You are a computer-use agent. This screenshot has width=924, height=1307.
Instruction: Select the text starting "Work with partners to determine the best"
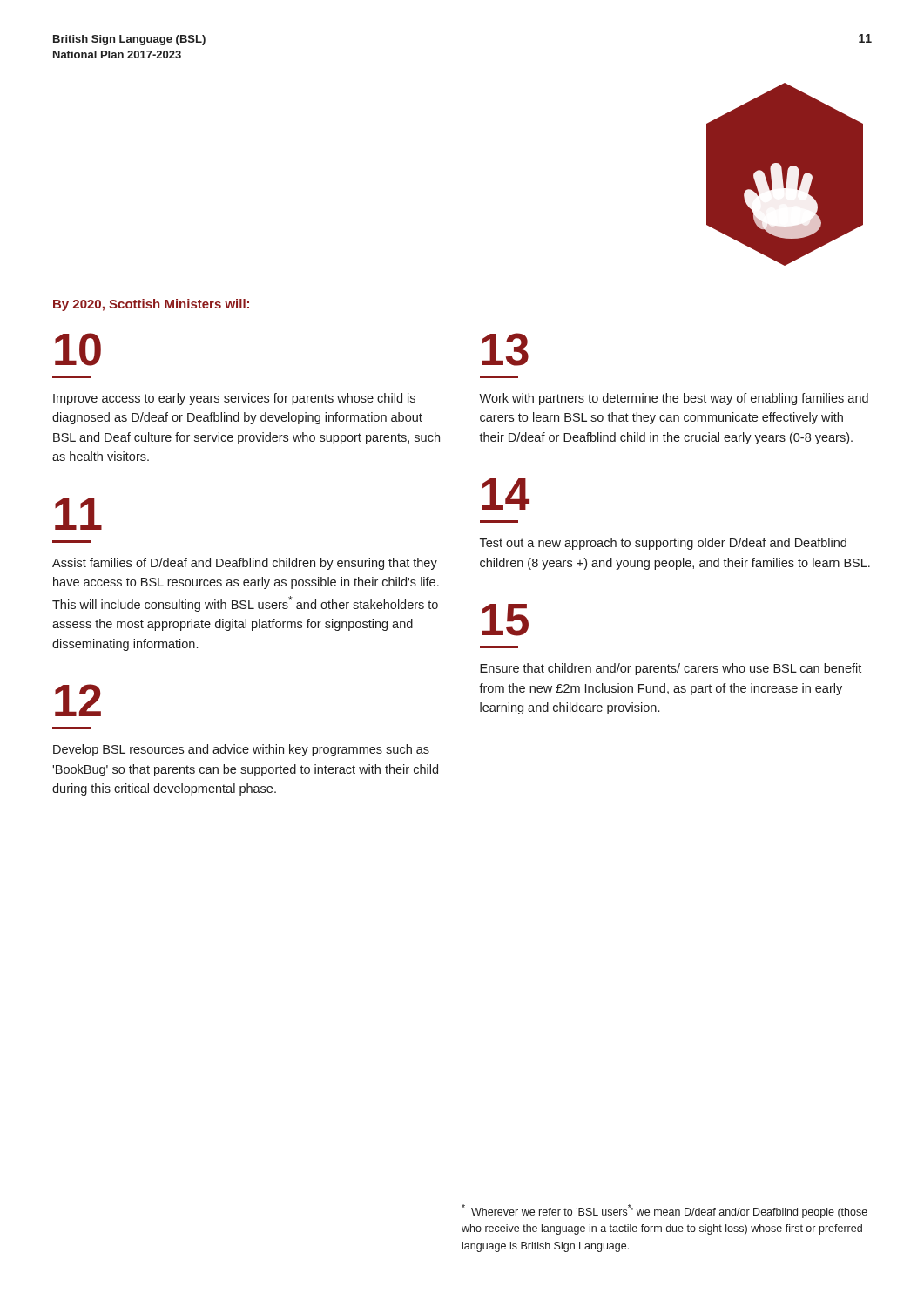[x=674, y=418]
